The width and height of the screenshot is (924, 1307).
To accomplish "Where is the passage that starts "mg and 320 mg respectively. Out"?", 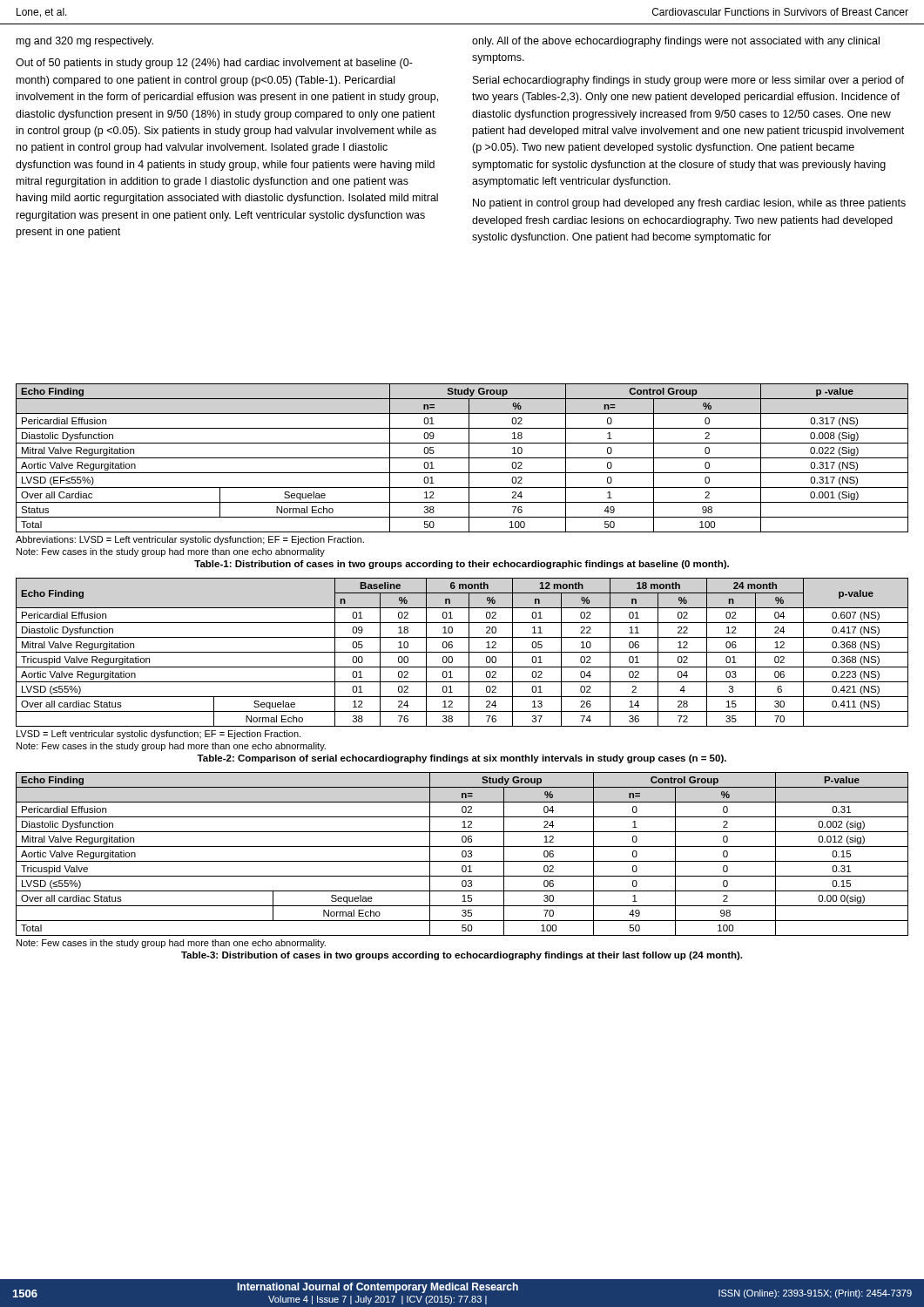I will pyautogui.click(x=229, y=137).
